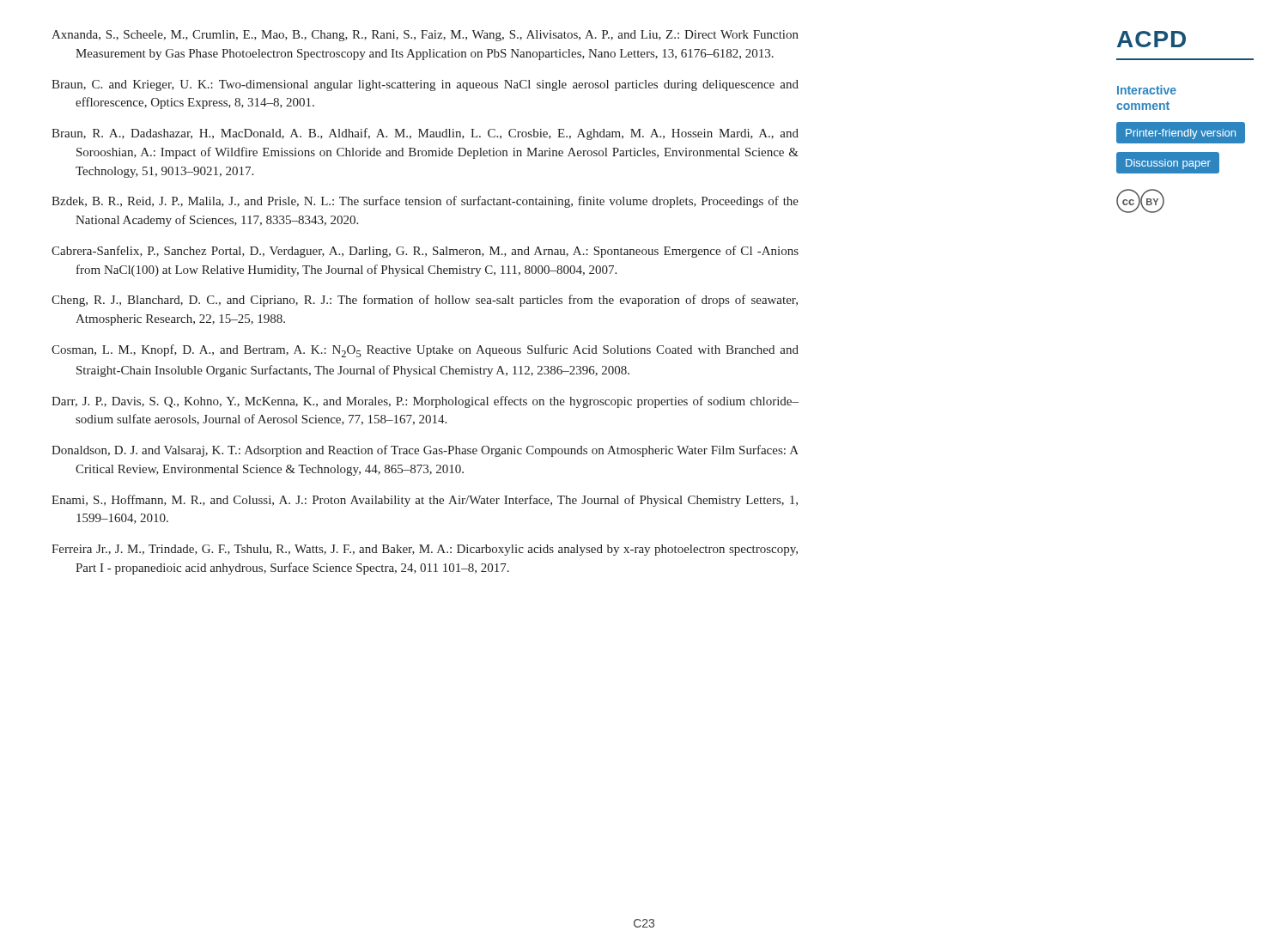Locate the list item with the text "Braun, C. and Krieger, U."

coord(425,93)
